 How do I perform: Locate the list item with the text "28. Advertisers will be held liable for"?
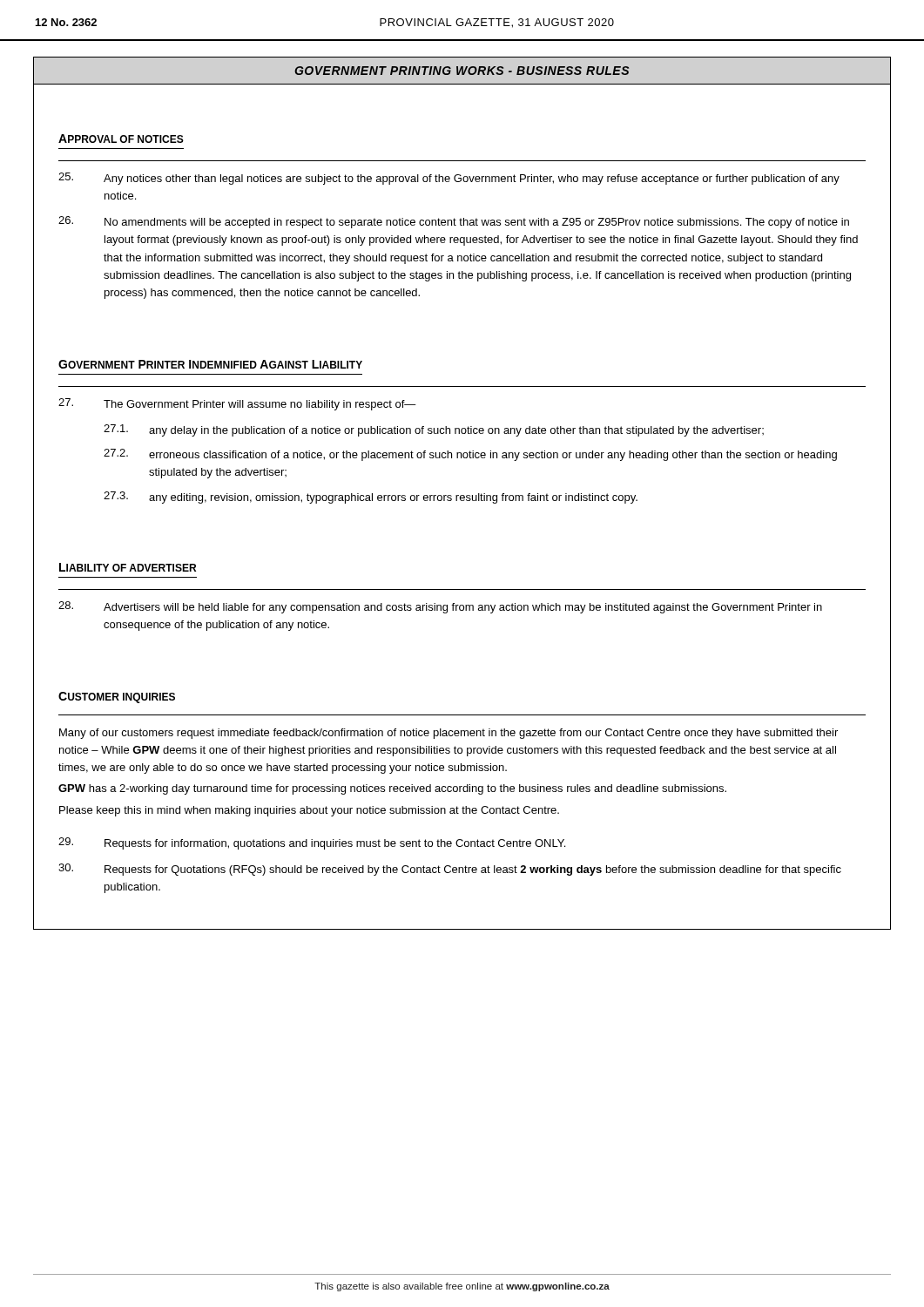(462, 616)
